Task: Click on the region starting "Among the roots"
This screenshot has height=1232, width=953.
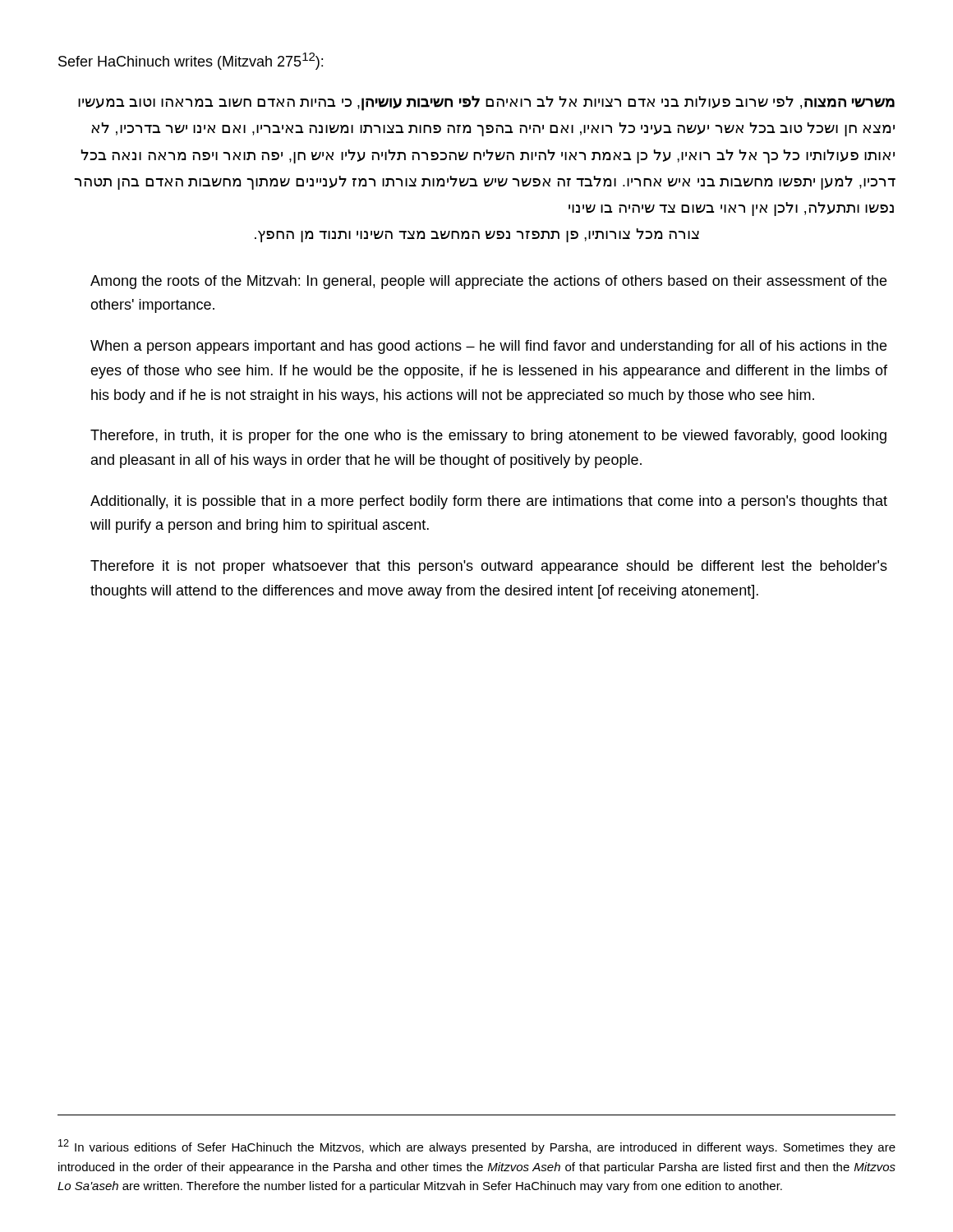Action: point(489,293)
